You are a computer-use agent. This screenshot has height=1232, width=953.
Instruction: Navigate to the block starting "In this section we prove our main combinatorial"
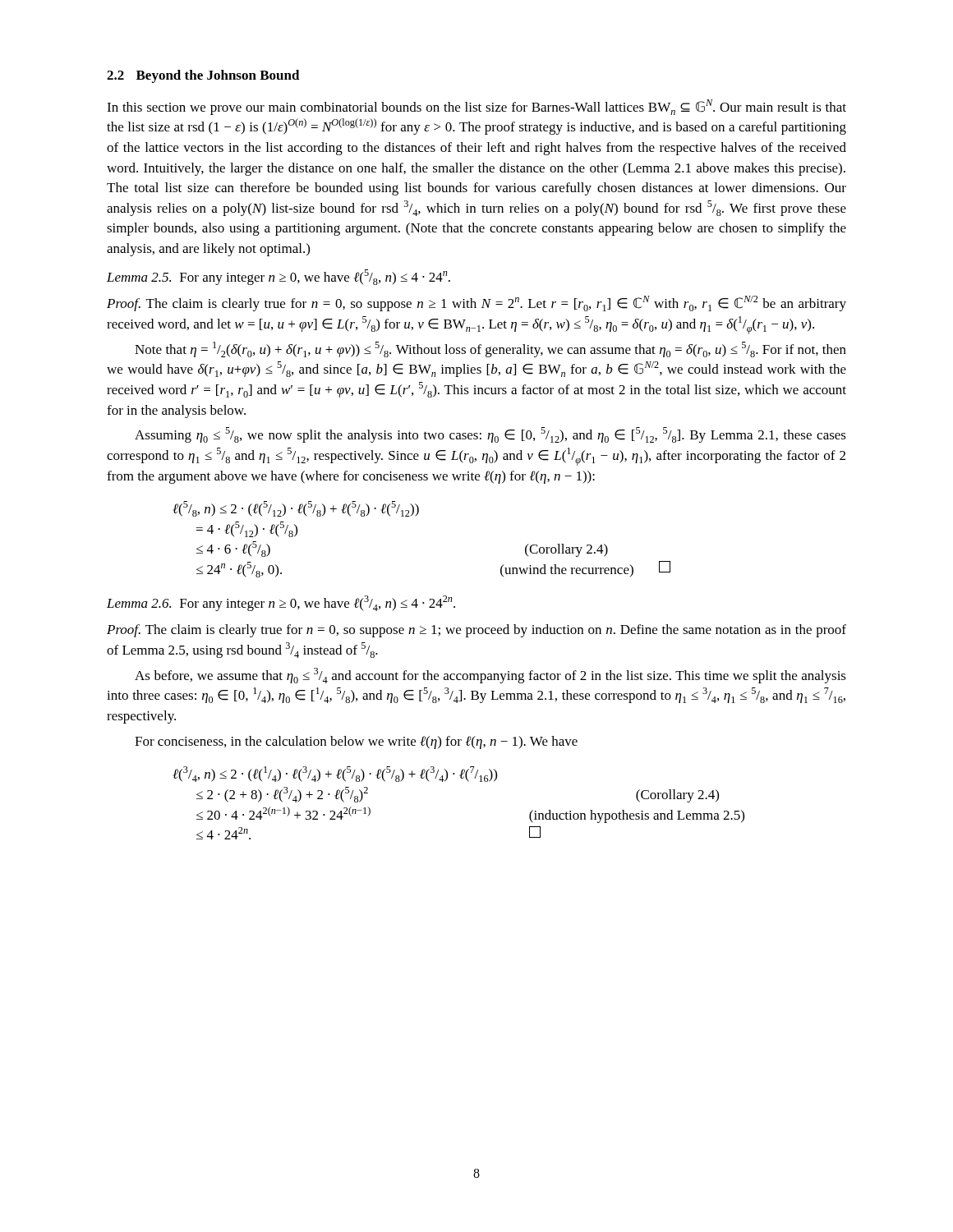point(476,178)
